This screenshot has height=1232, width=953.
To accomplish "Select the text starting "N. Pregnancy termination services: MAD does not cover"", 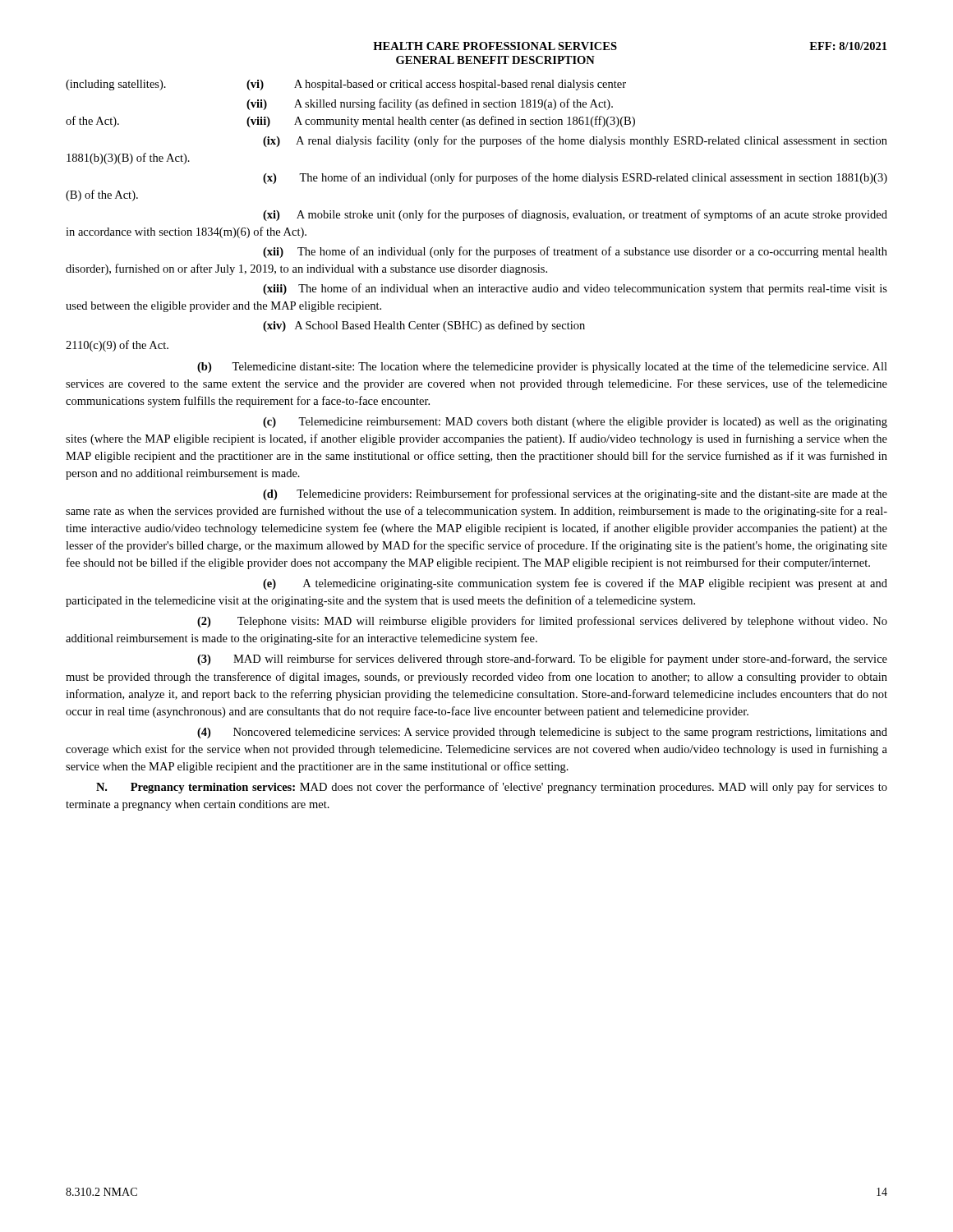I will point(476,795).
